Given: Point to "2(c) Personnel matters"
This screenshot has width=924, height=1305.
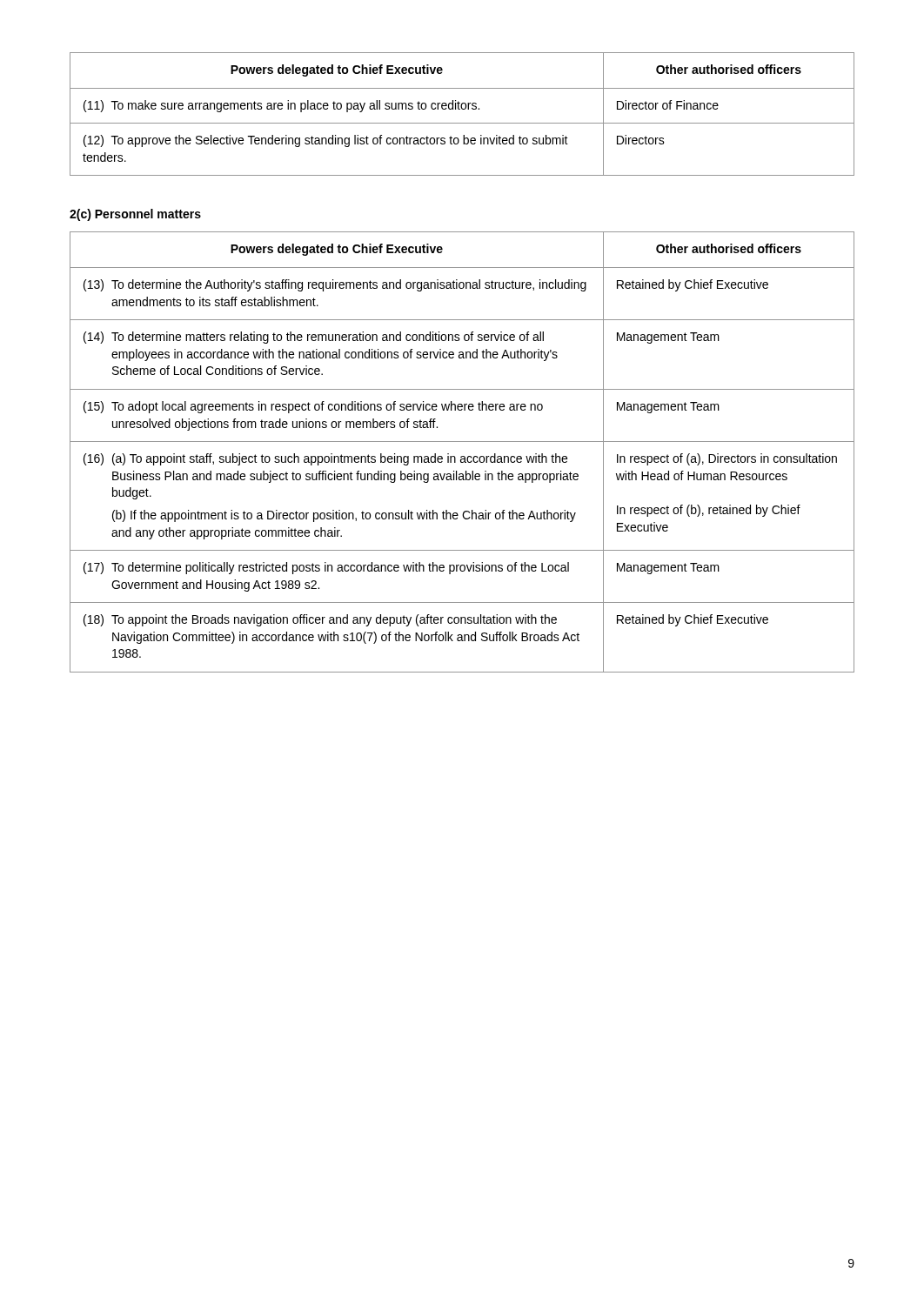Looking at the screenshot, I should tap(135, 214).
